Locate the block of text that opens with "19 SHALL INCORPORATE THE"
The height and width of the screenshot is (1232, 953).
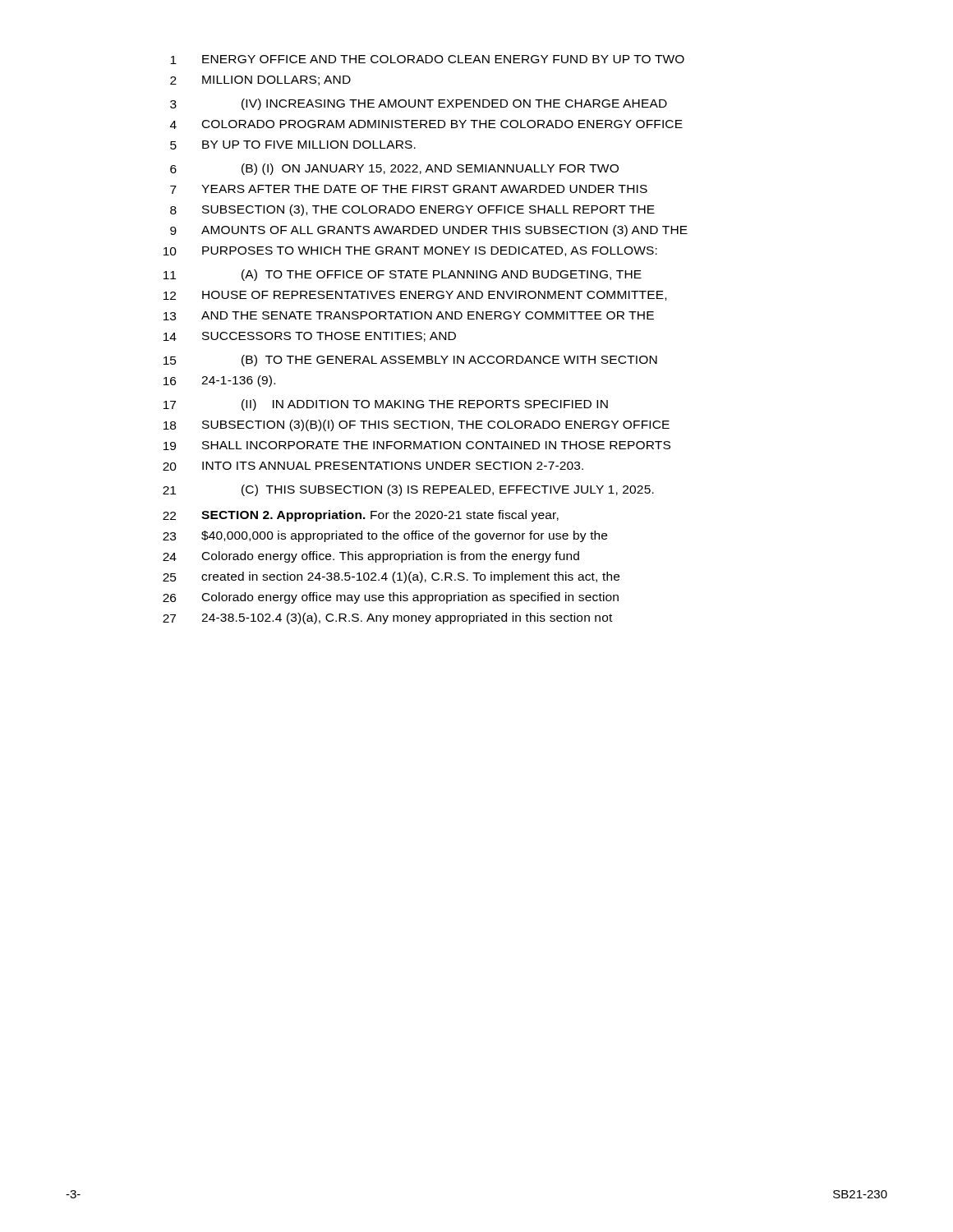point(493,446)
